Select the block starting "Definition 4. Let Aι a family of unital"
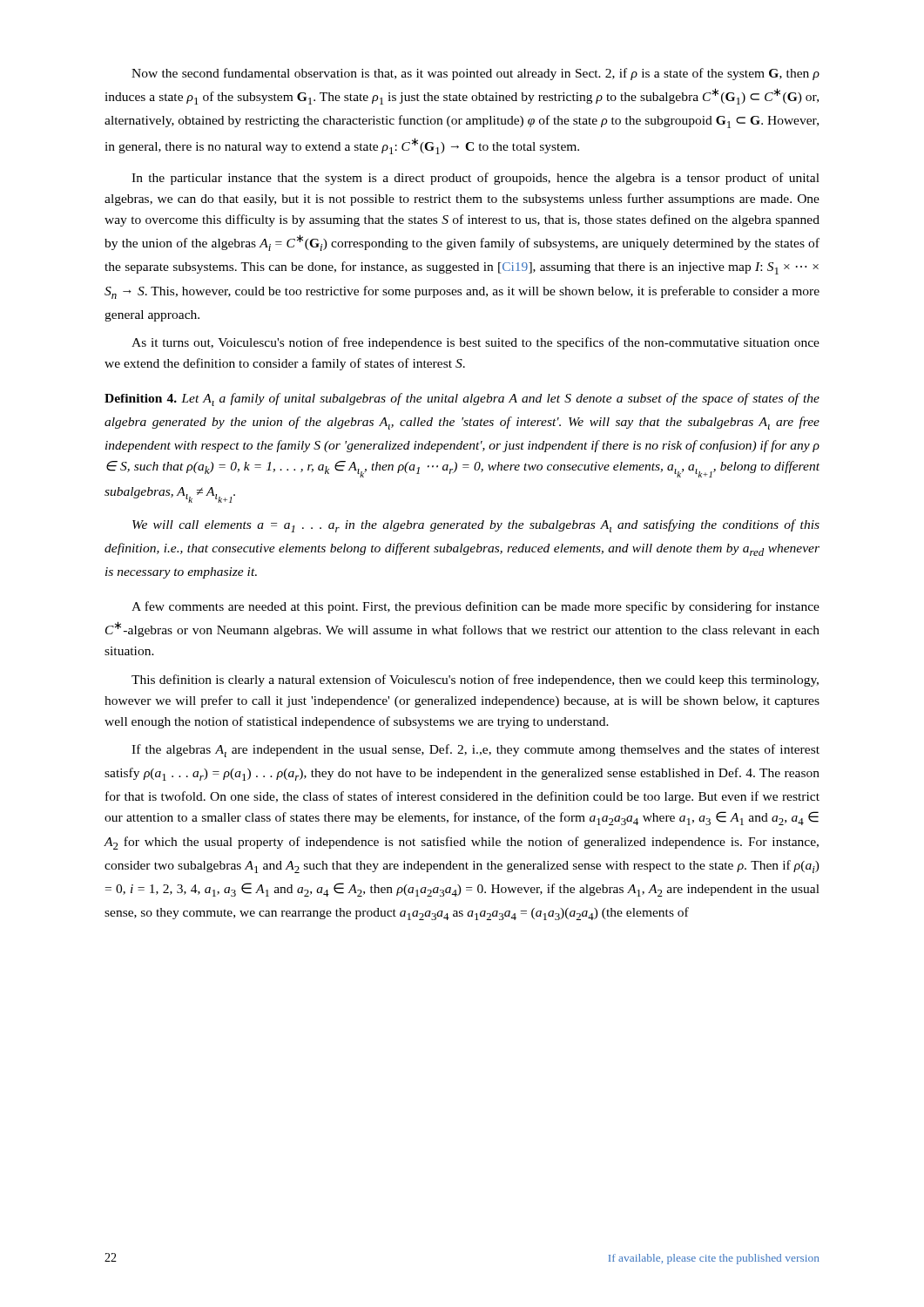924x1307 pixels. [x=462, y=400]
